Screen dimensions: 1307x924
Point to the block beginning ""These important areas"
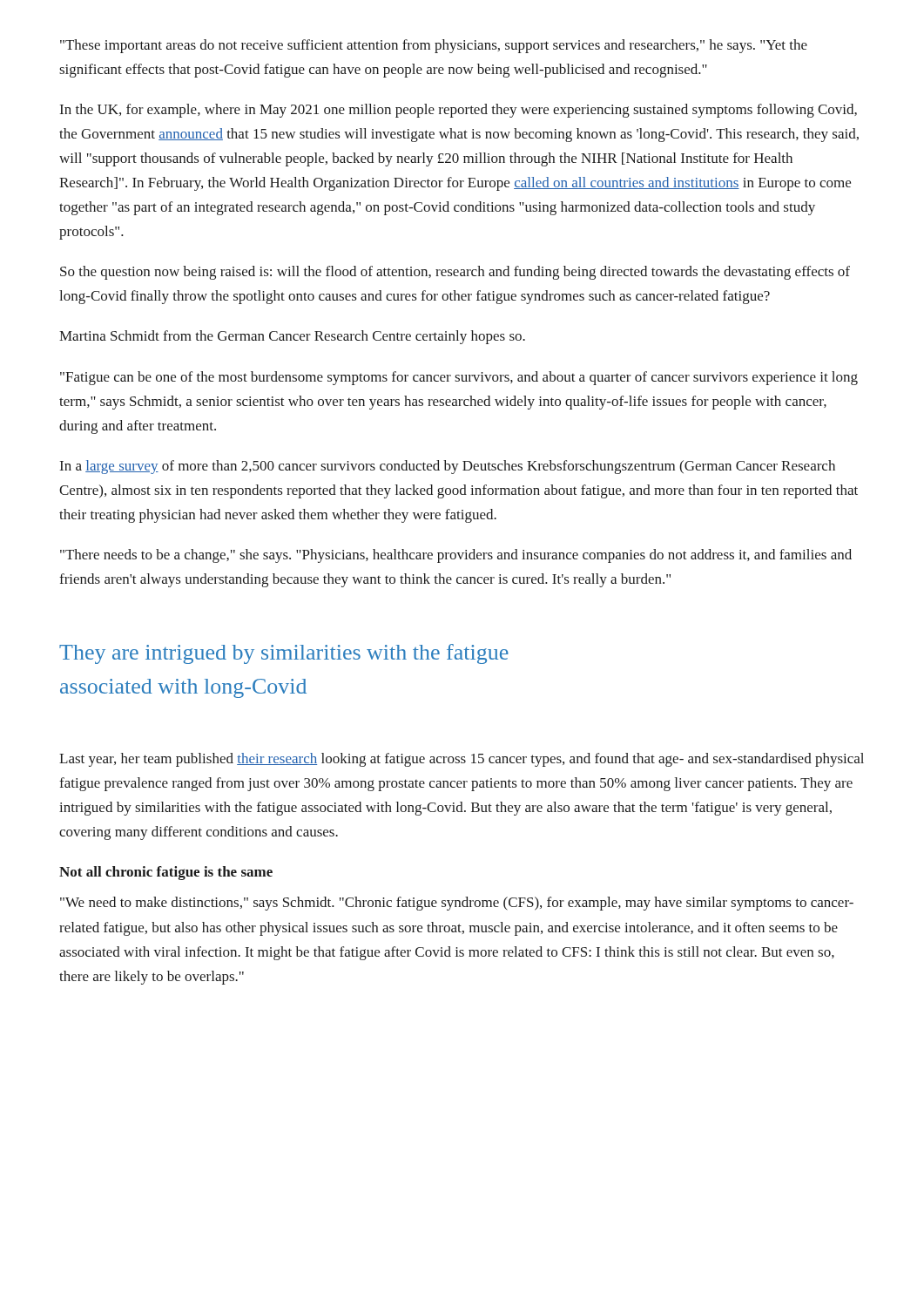tap(433, 57)
